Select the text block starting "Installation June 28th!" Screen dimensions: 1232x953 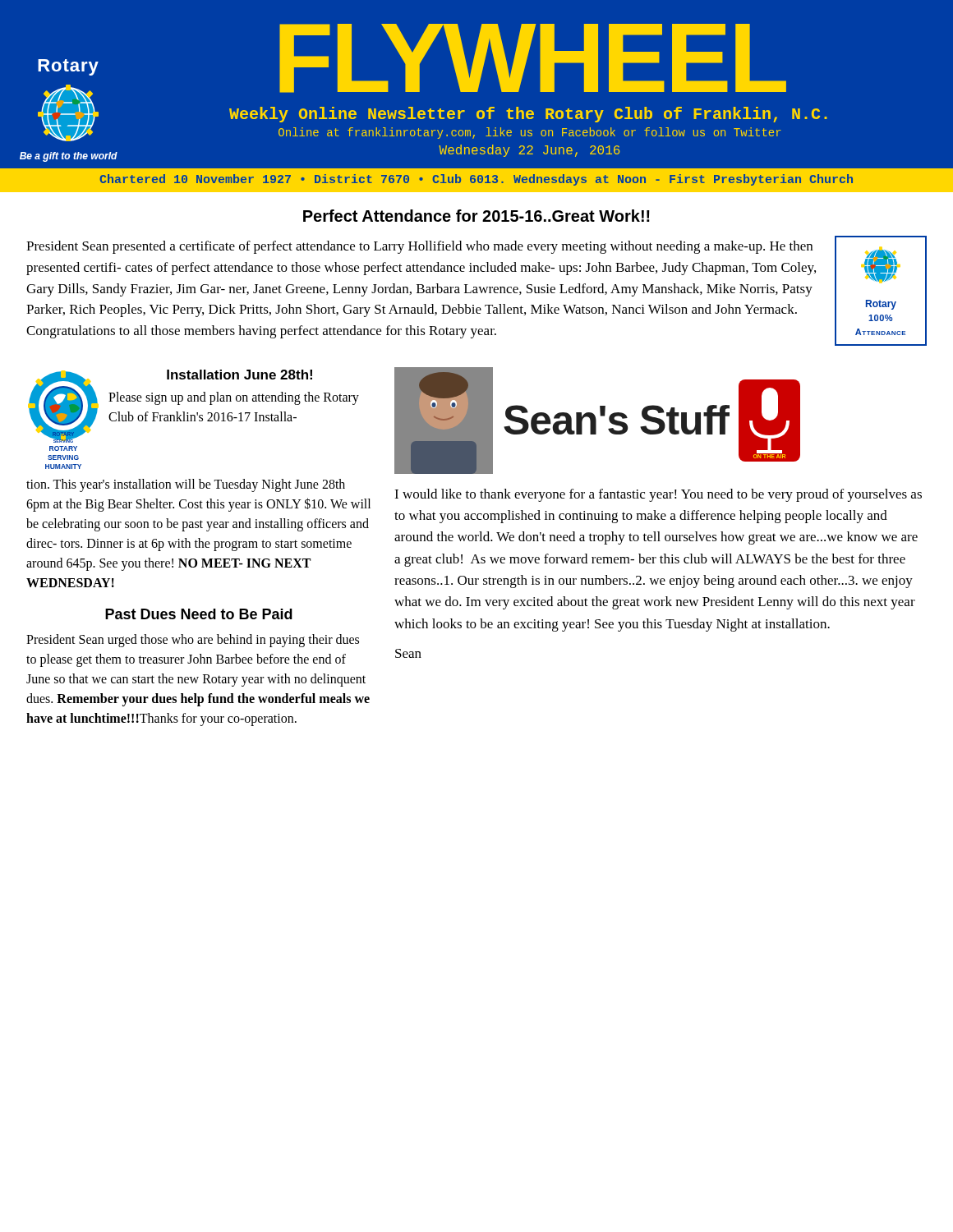pyautogui.click(x=240, y=375)
